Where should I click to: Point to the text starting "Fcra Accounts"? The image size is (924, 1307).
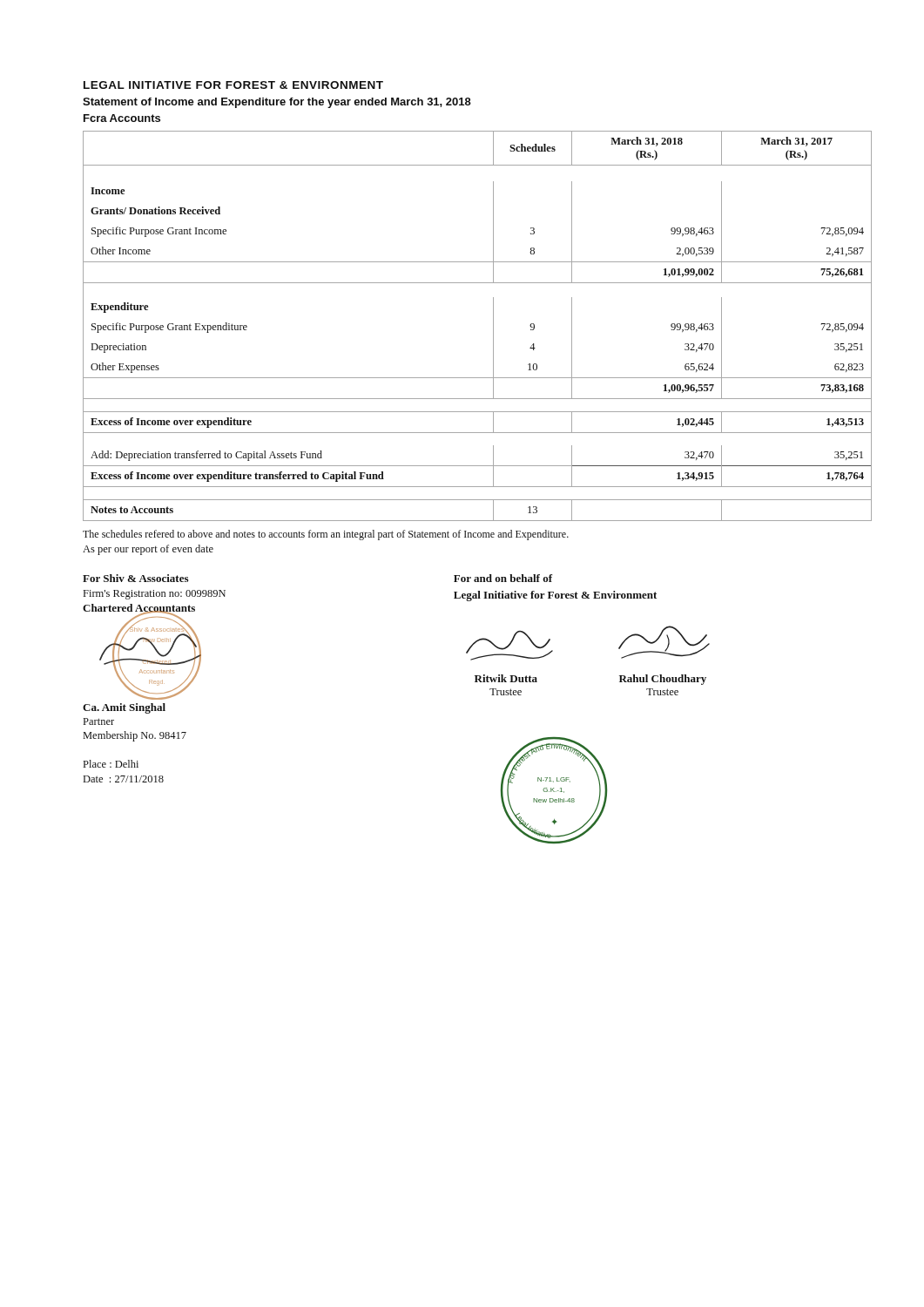122,118
